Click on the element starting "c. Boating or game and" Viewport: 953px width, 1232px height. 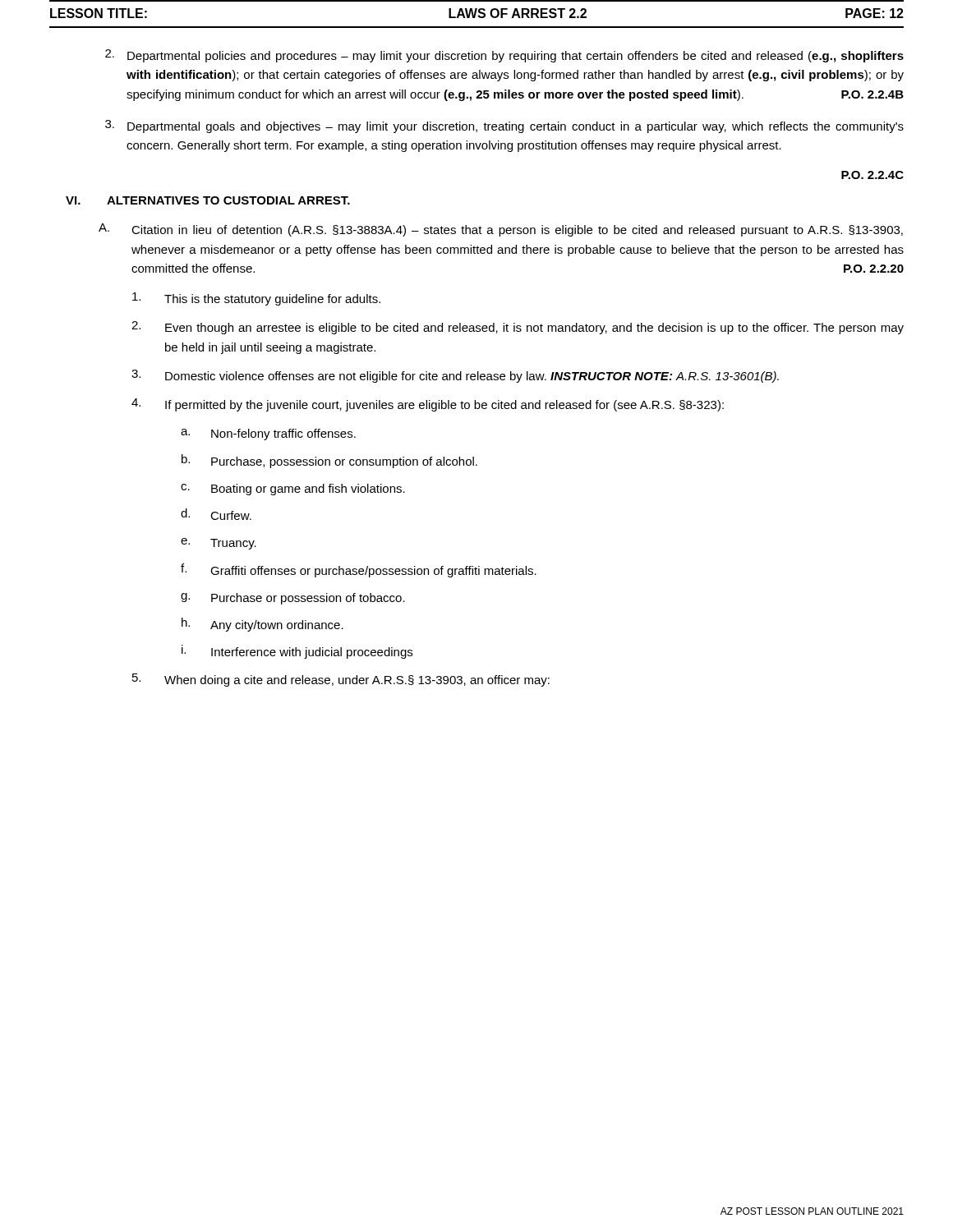293,490
